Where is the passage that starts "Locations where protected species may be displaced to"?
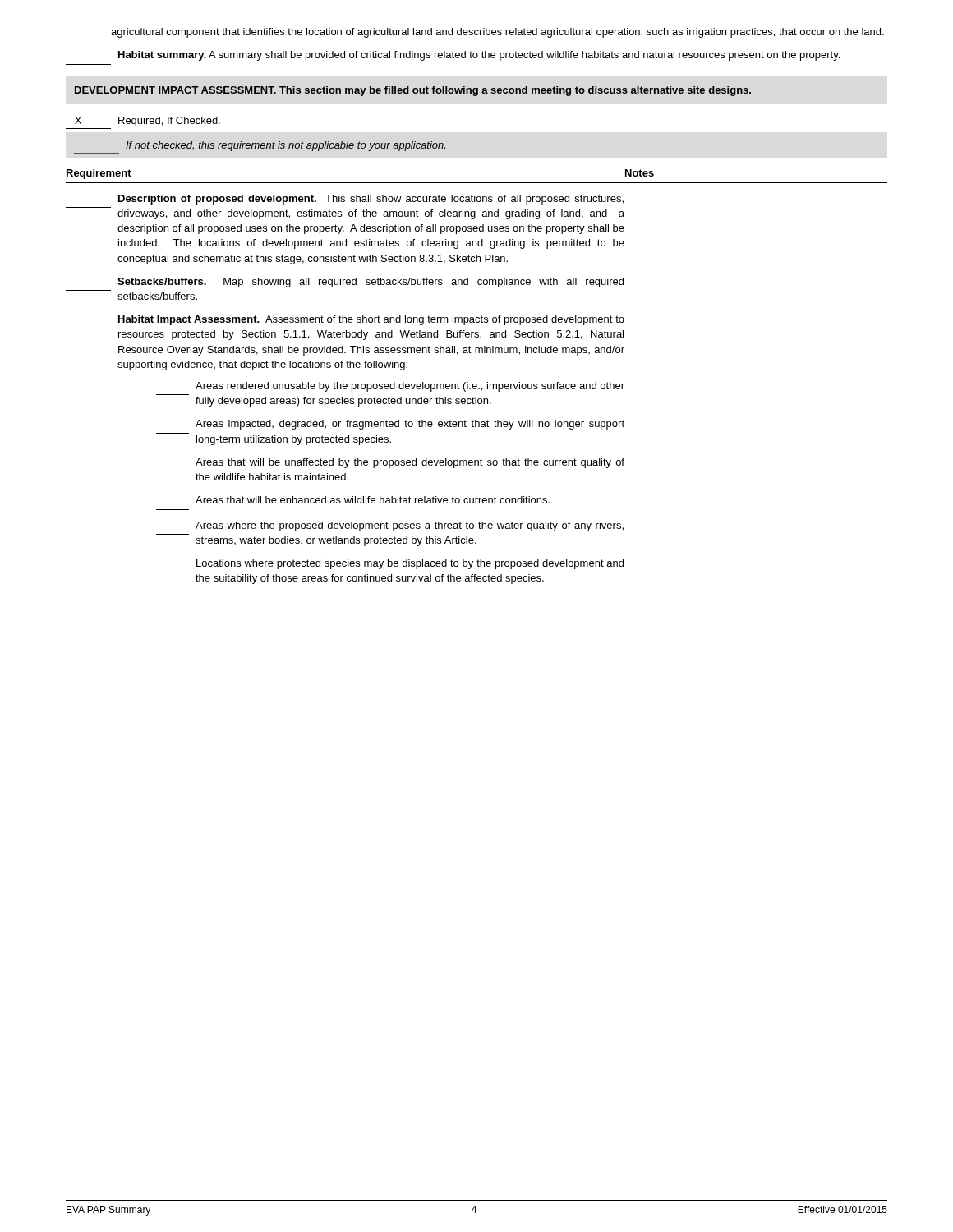Image resolution: width=953 pixels, height=1232 pixels. click(390, 571)
